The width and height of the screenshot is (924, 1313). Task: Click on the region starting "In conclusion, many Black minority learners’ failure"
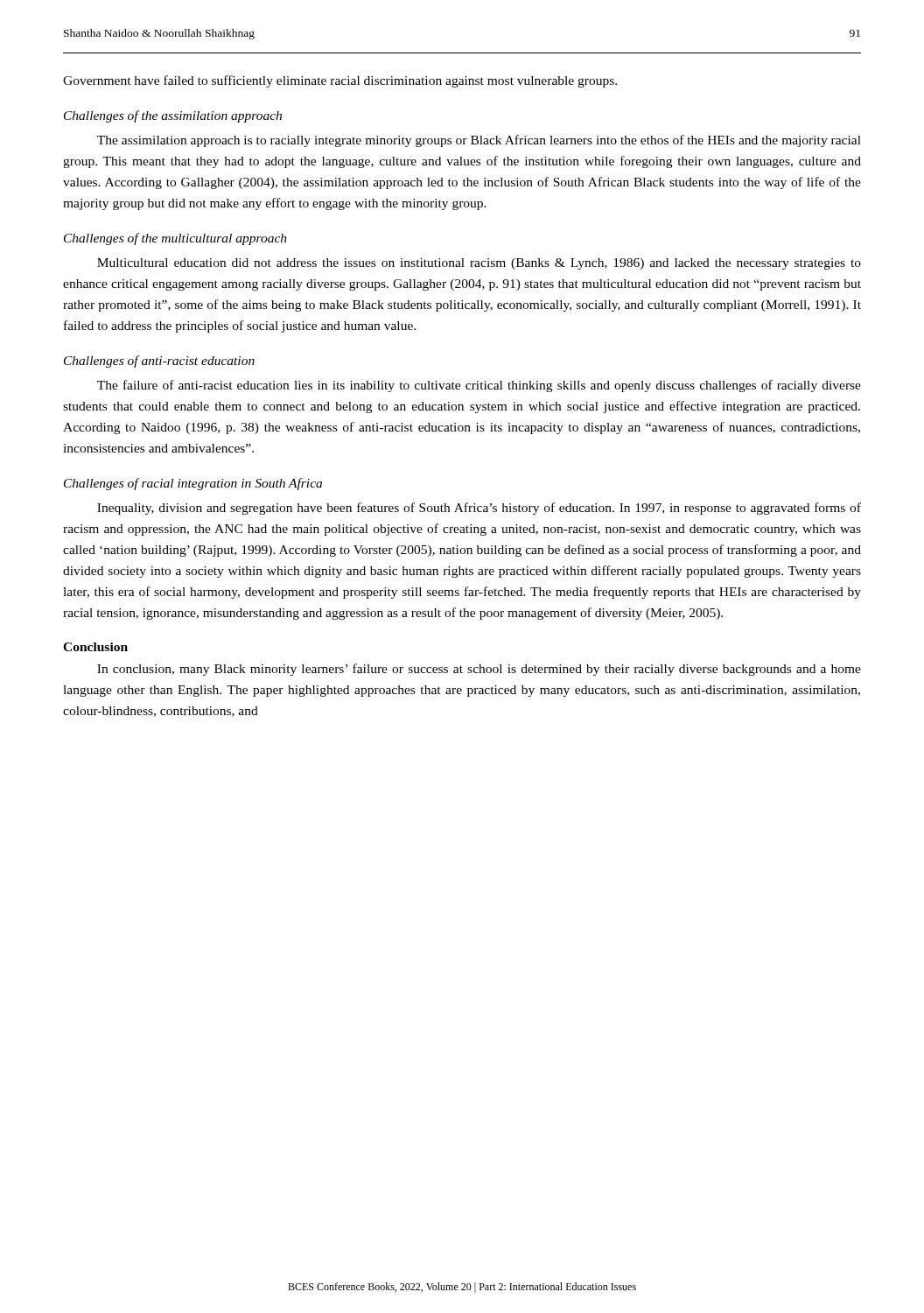point(462,690)
